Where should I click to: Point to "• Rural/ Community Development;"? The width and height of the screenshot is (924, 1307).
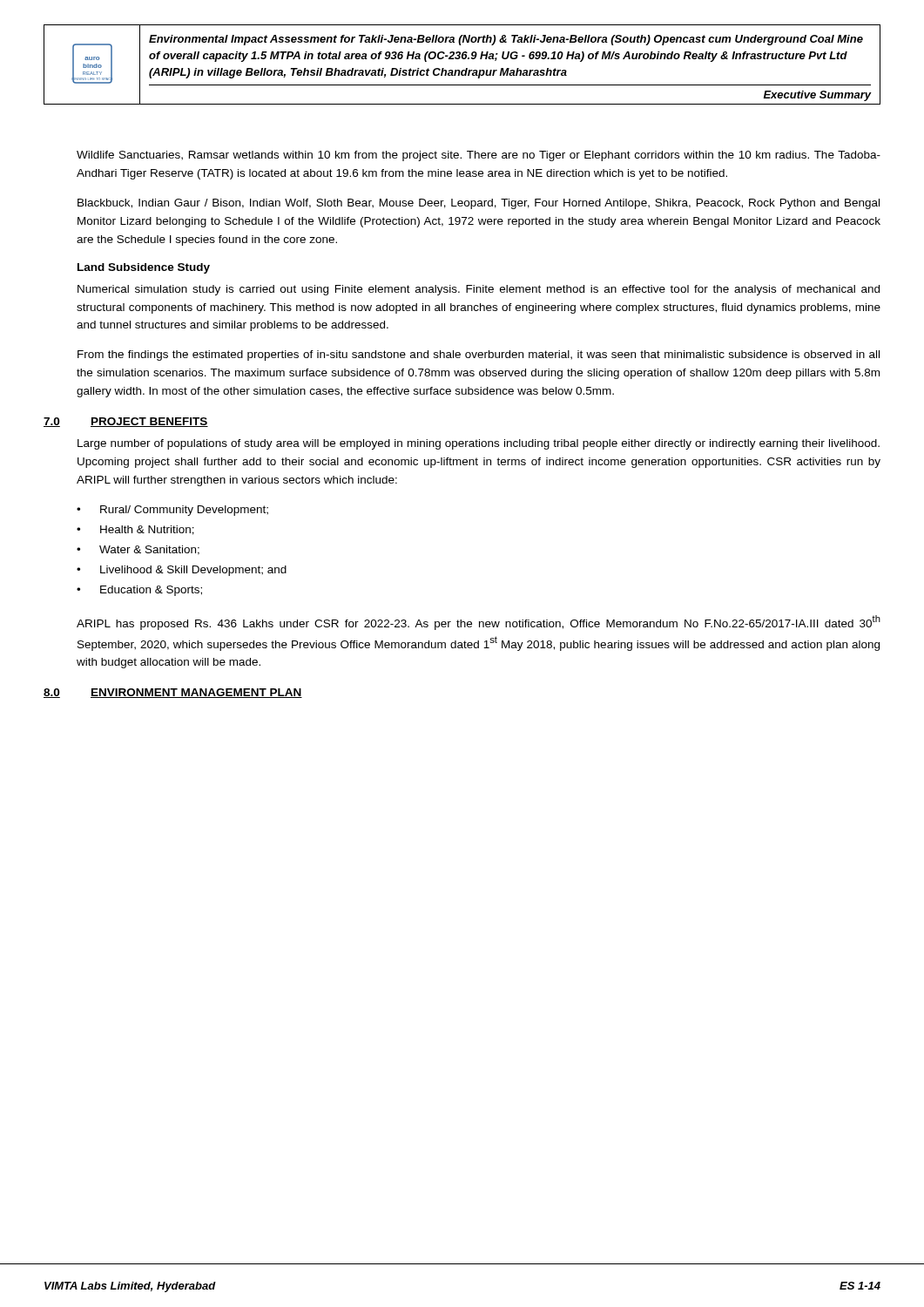coord(173,510)
